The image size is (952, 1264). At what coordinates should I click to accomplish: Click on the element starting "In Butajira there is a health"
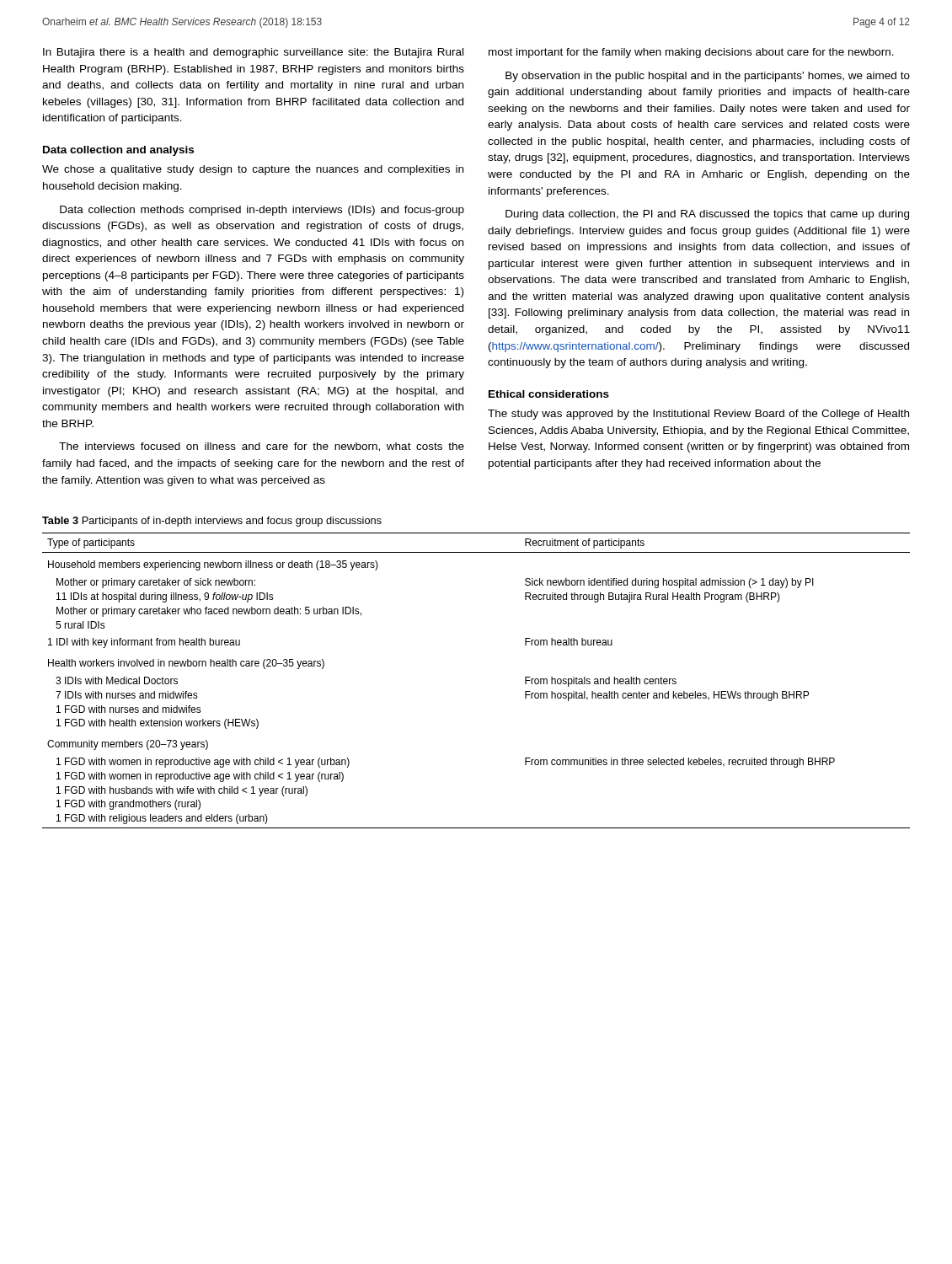click(x=253, y=85)
